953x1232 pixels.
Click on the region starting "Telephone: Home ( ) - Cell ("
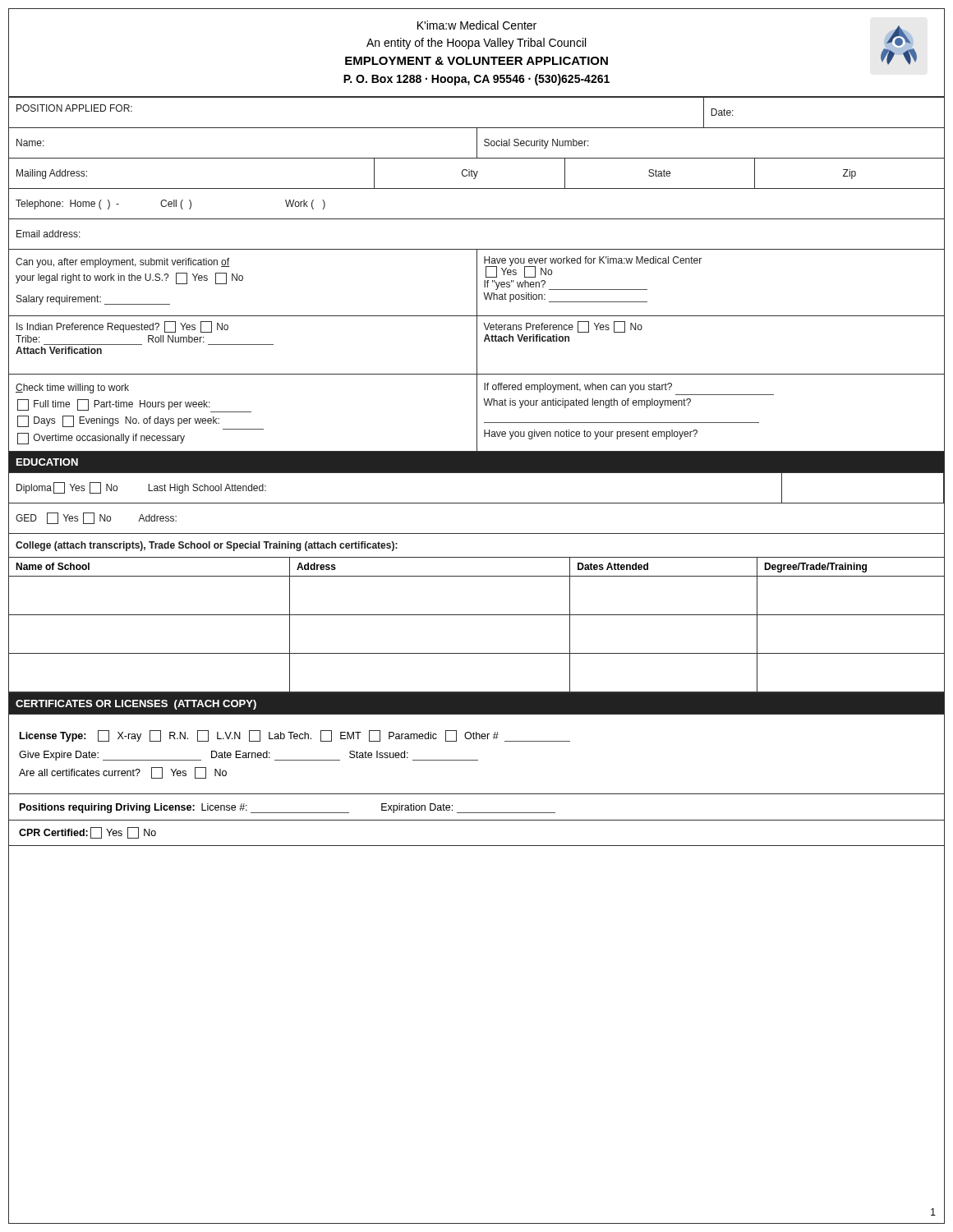pos(171,203)
